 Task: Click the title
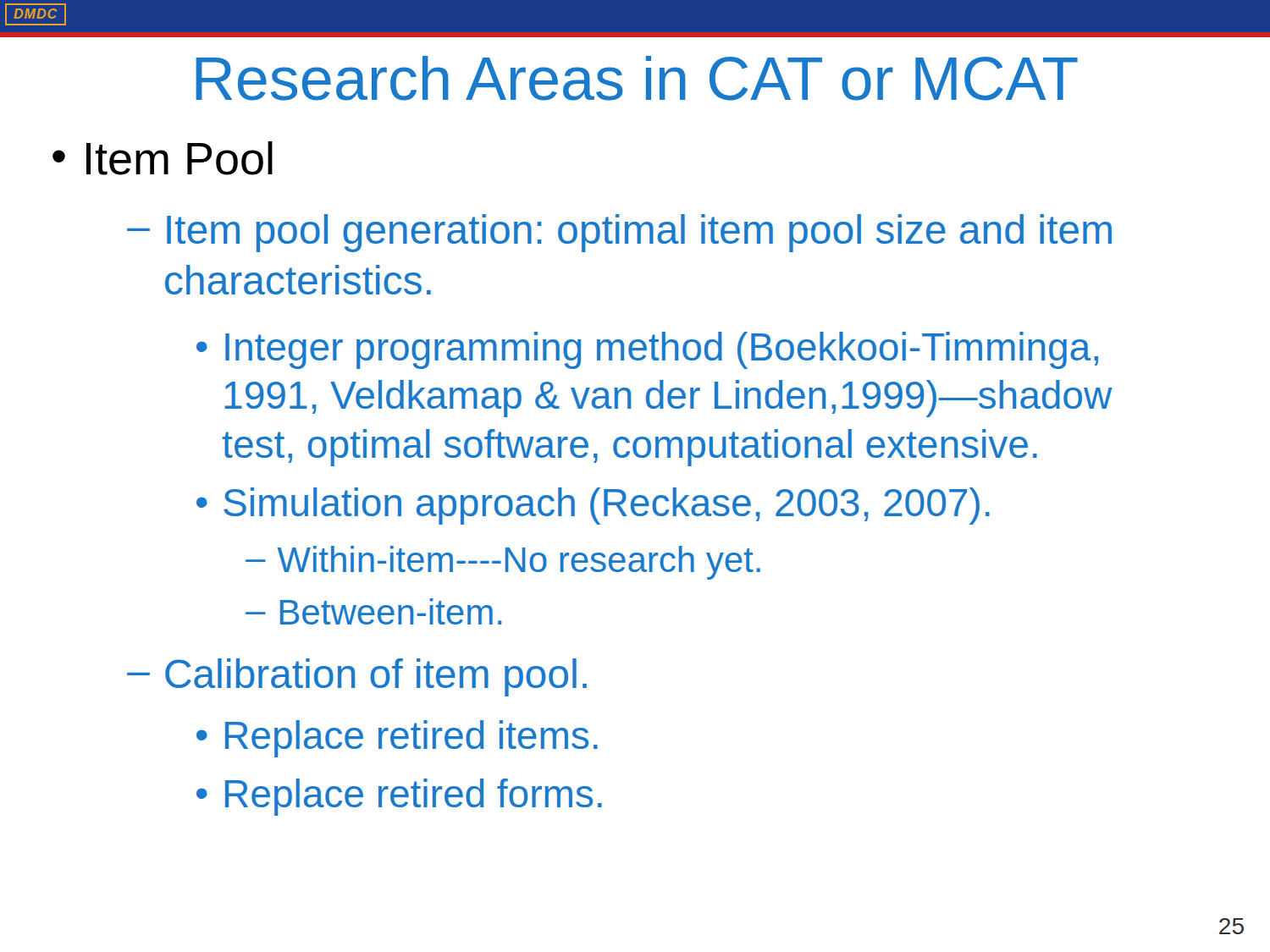point(635,79)
